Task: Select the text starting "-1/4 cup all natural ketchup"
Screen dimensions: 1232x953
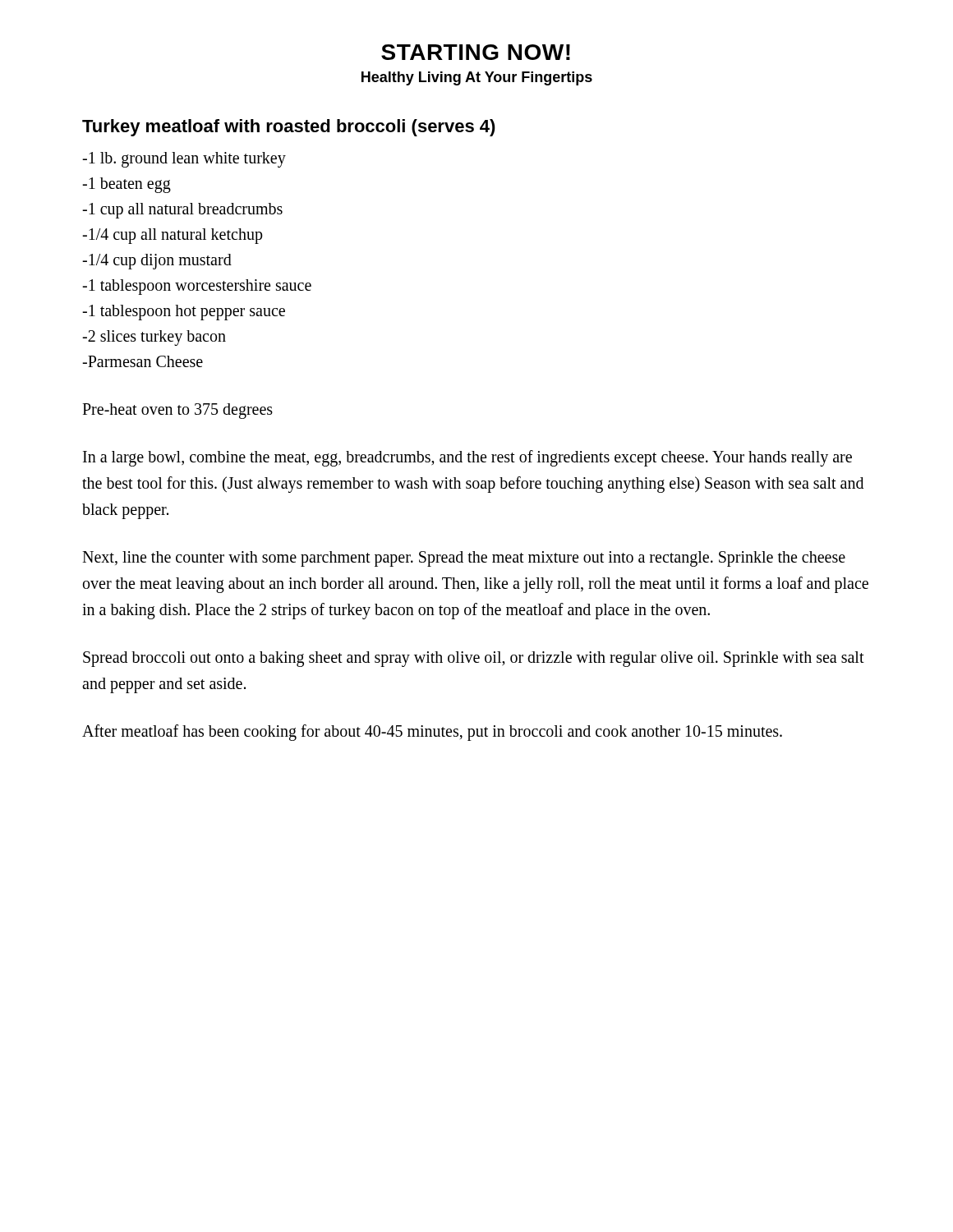Action: 172,234
